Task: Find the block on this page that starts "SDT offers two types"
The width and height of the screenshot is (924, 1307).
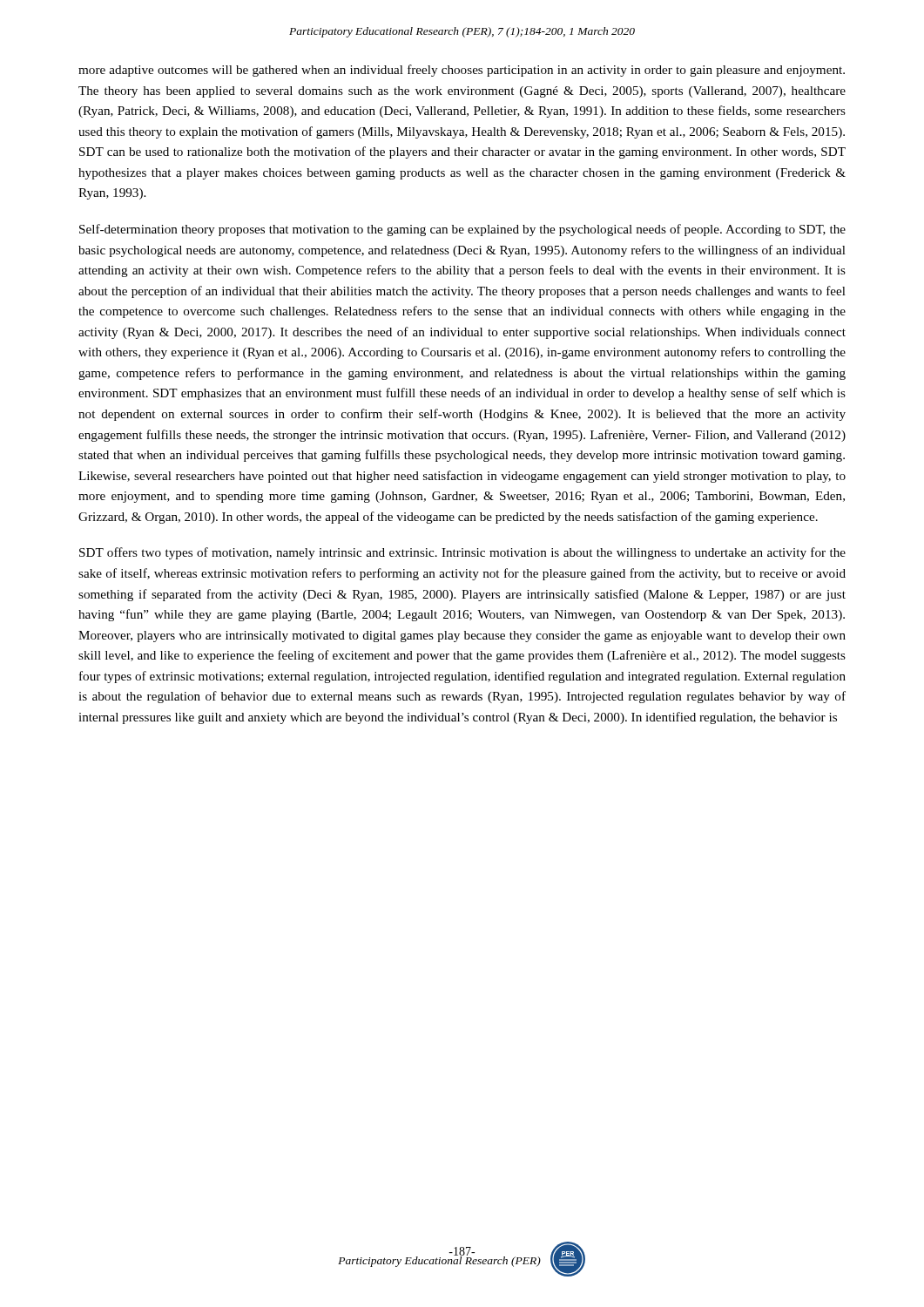Action: coord(462,634)
